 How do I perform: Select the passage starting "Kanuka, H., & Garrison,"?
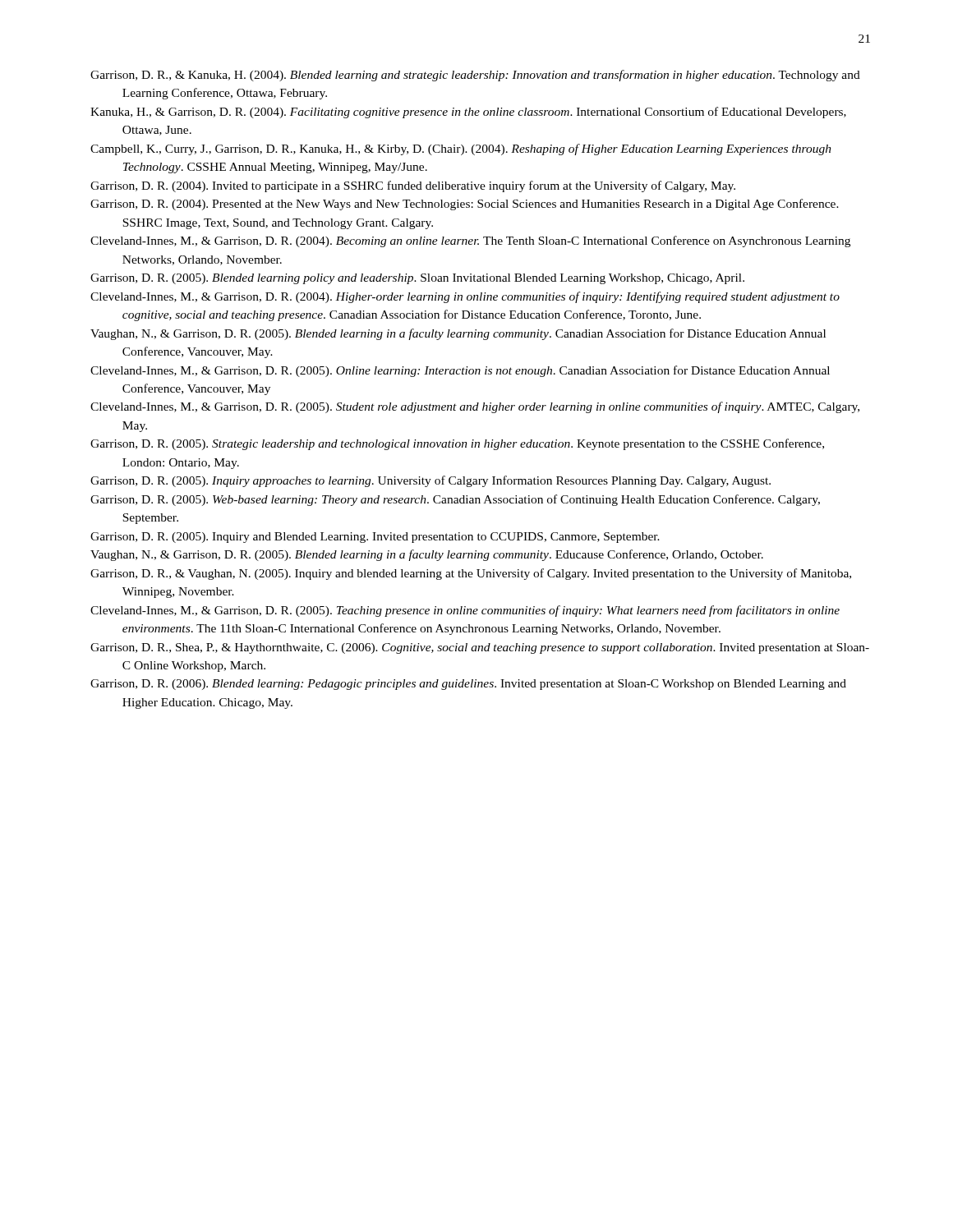[468, 120]
